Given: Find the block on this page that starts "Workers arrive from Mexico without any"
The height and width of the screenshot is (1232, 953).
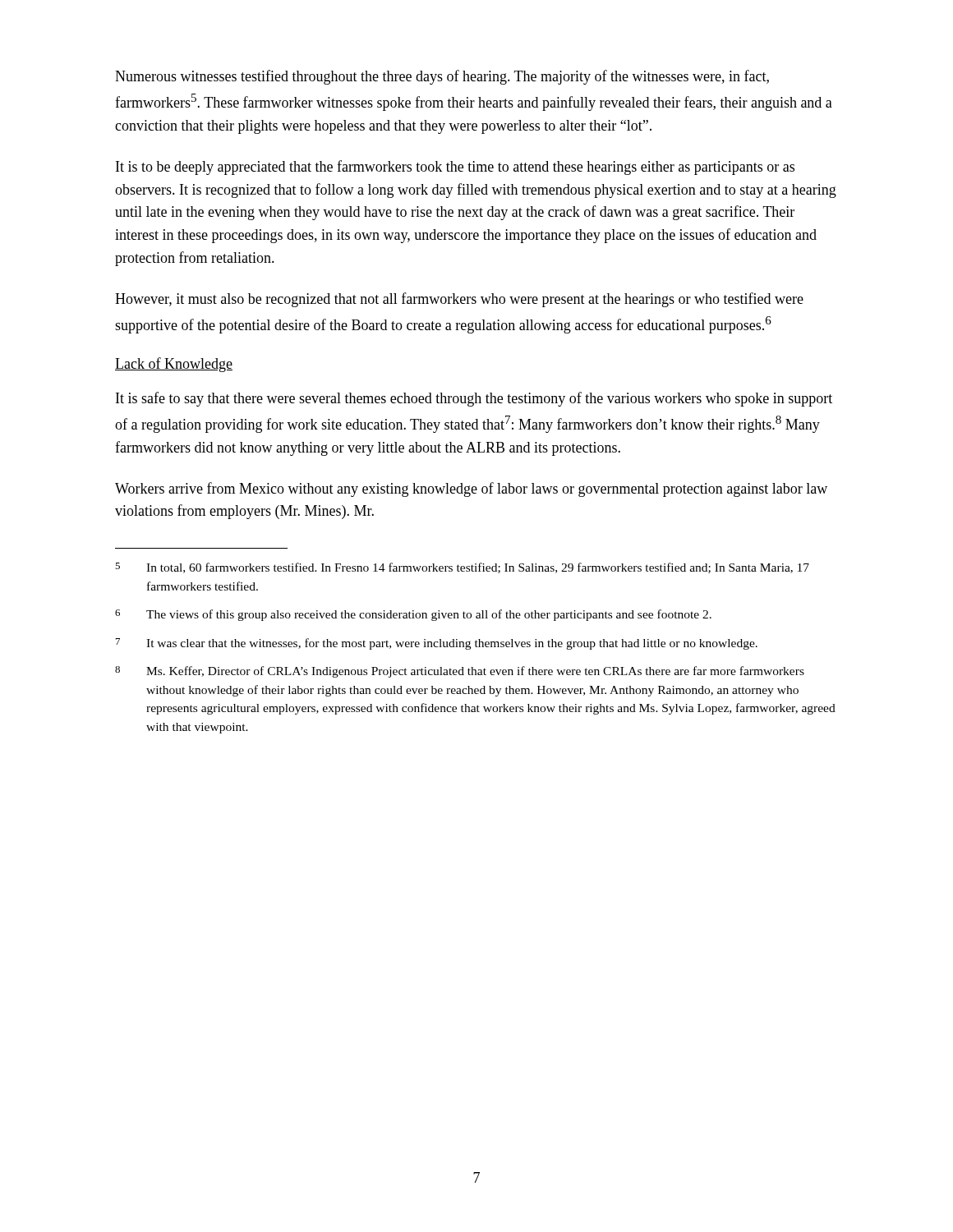Looking at the screenshot, I should click(471, 500).
